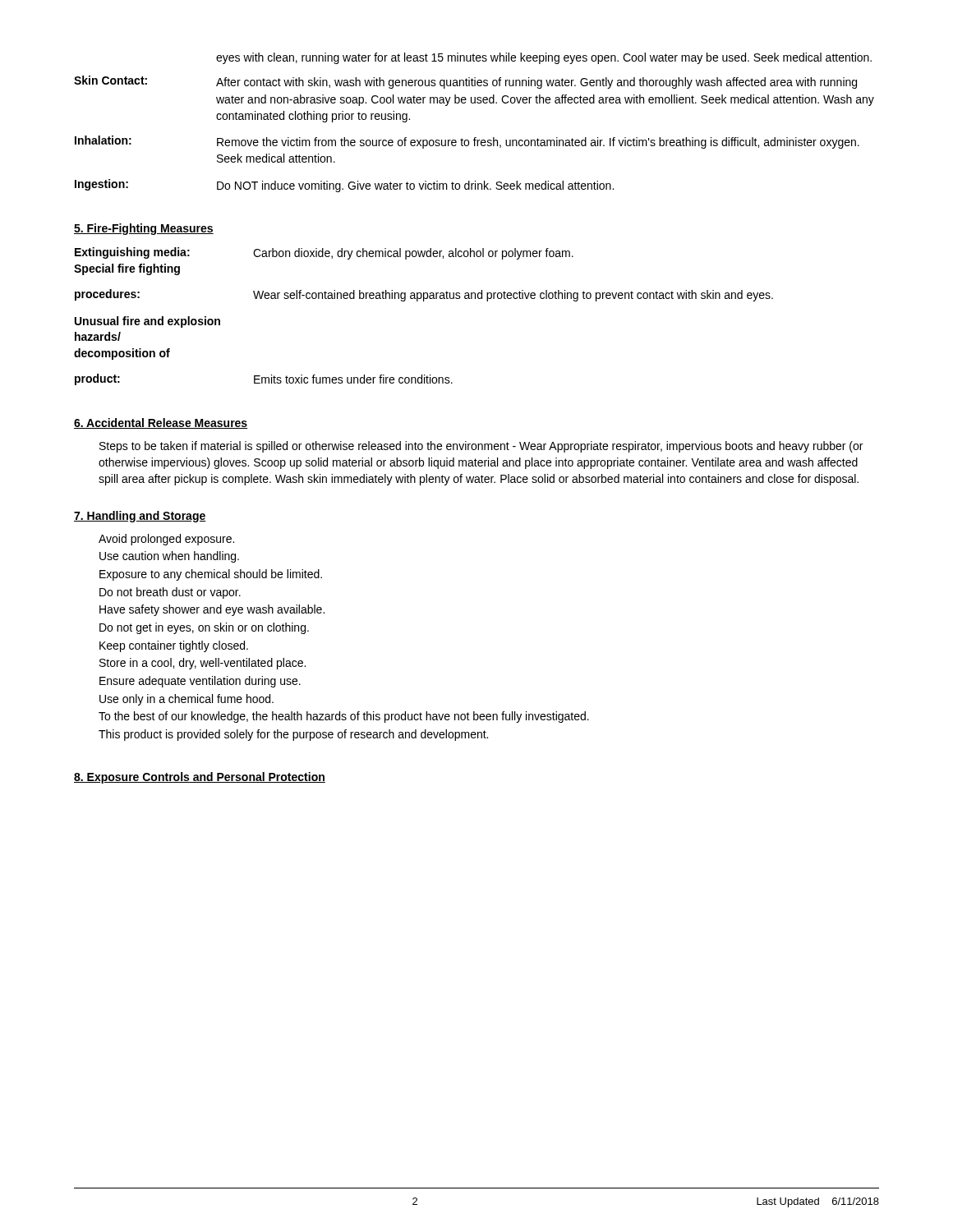
Task: Navigate to the text block starting "Skin Contact: After contact"
Action: coord(476,102)
